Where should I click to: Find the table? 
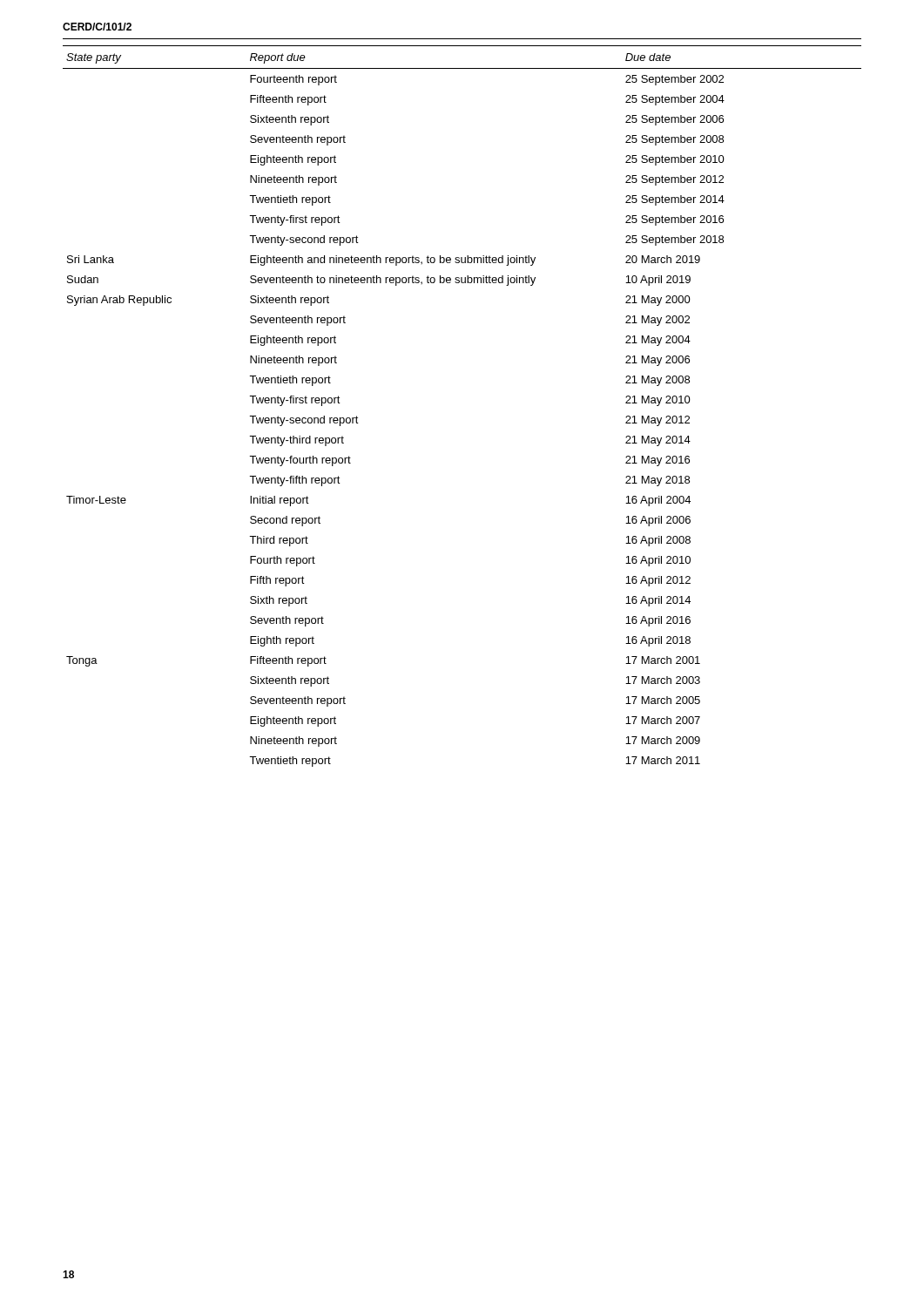[462, 408]
